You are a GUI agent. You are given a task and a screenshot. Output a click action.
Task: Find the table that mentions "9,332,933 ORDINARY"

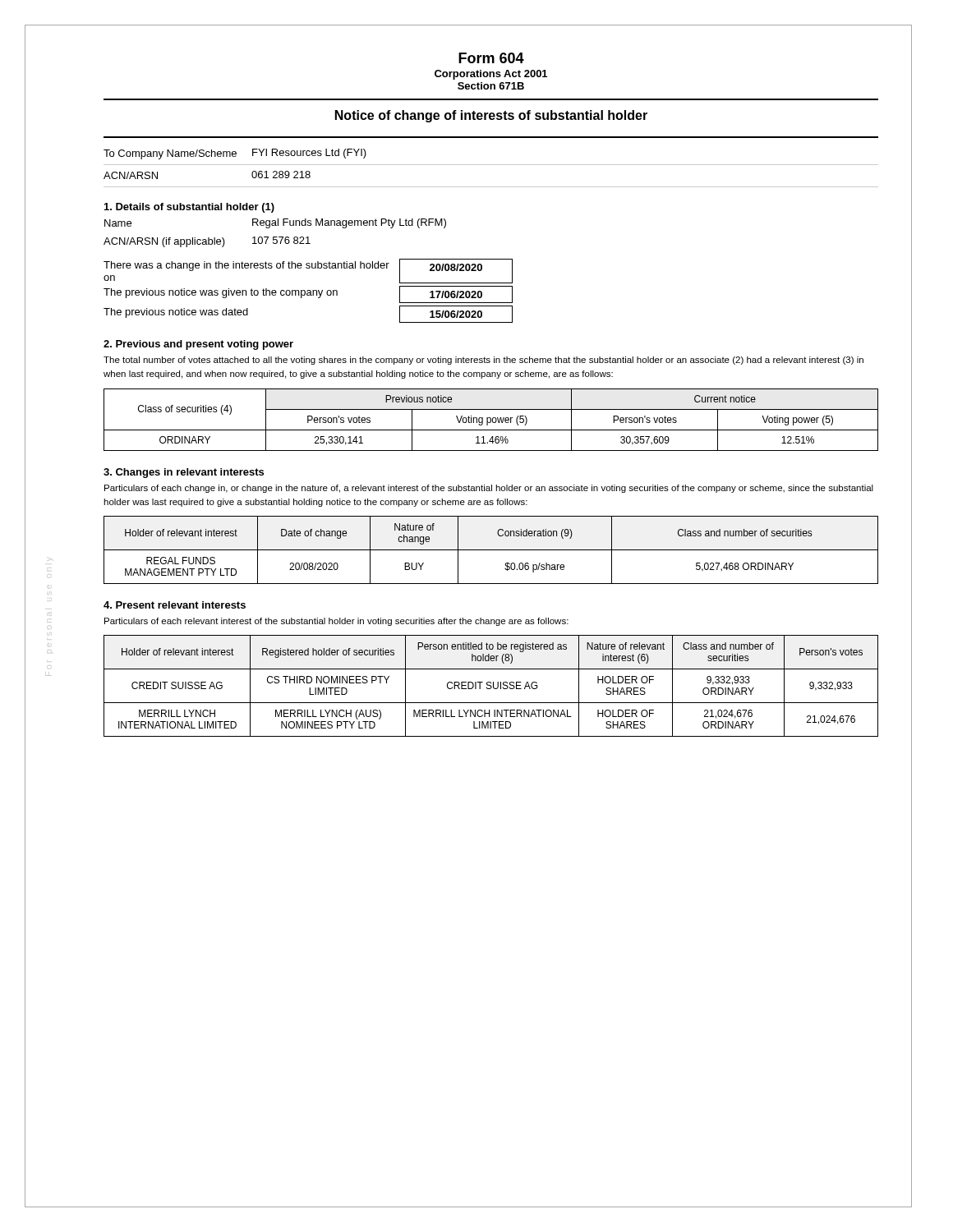pos(491,686)
